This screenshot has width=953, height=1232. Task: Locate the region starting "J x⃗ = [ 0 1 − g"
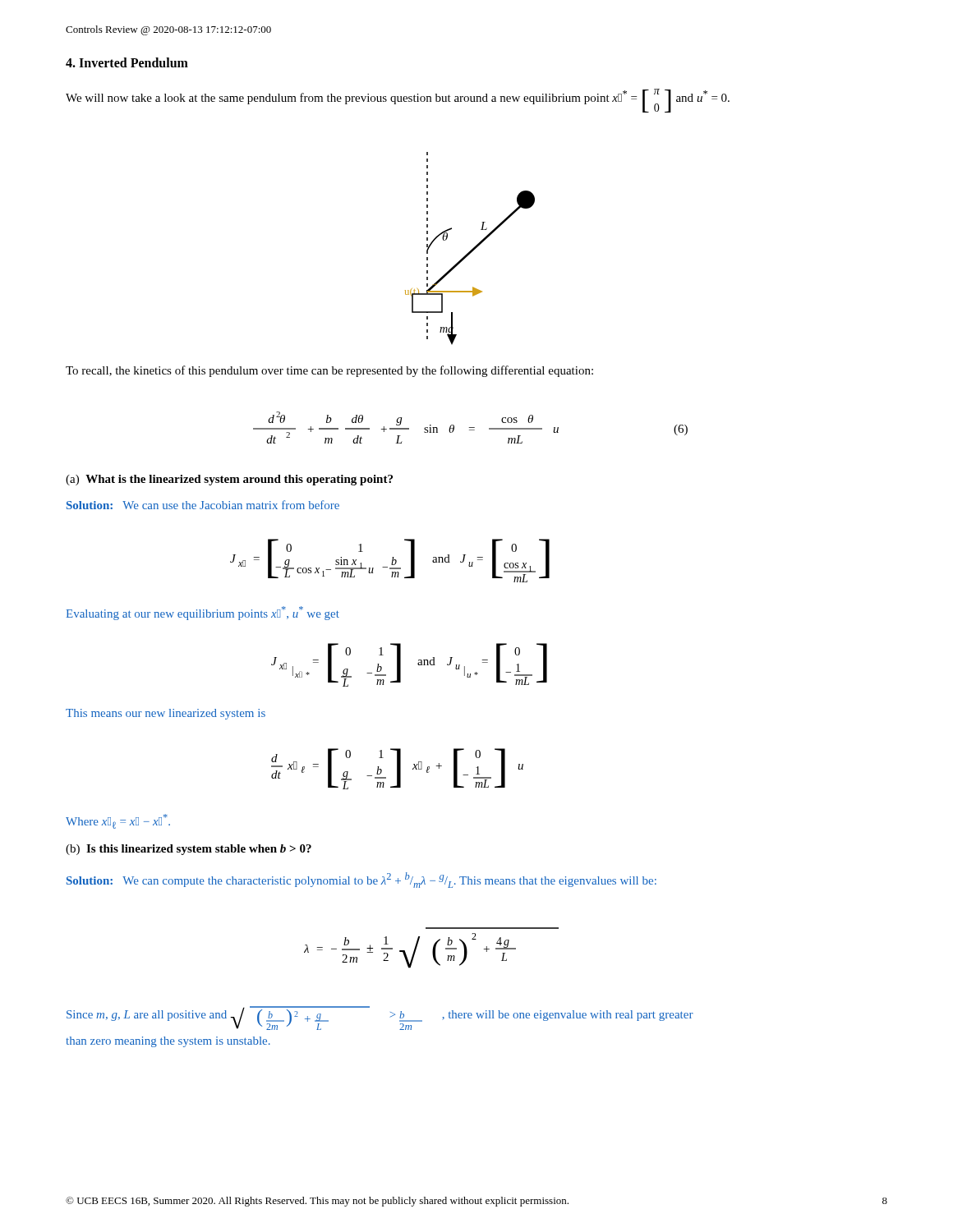(476, 559)
